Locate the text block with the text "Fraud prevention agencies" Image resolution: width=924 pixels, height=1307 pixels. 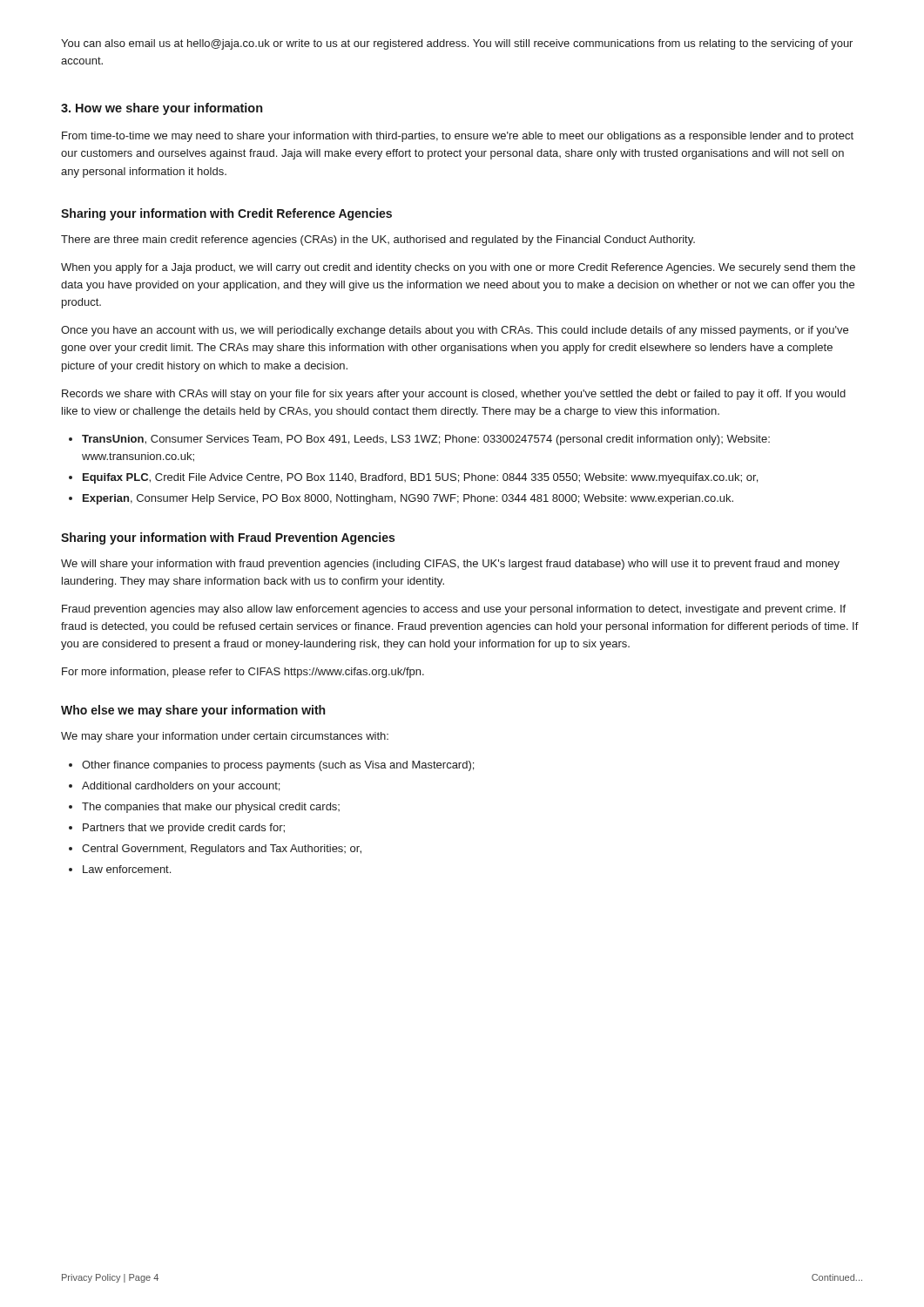pos(462,627)
